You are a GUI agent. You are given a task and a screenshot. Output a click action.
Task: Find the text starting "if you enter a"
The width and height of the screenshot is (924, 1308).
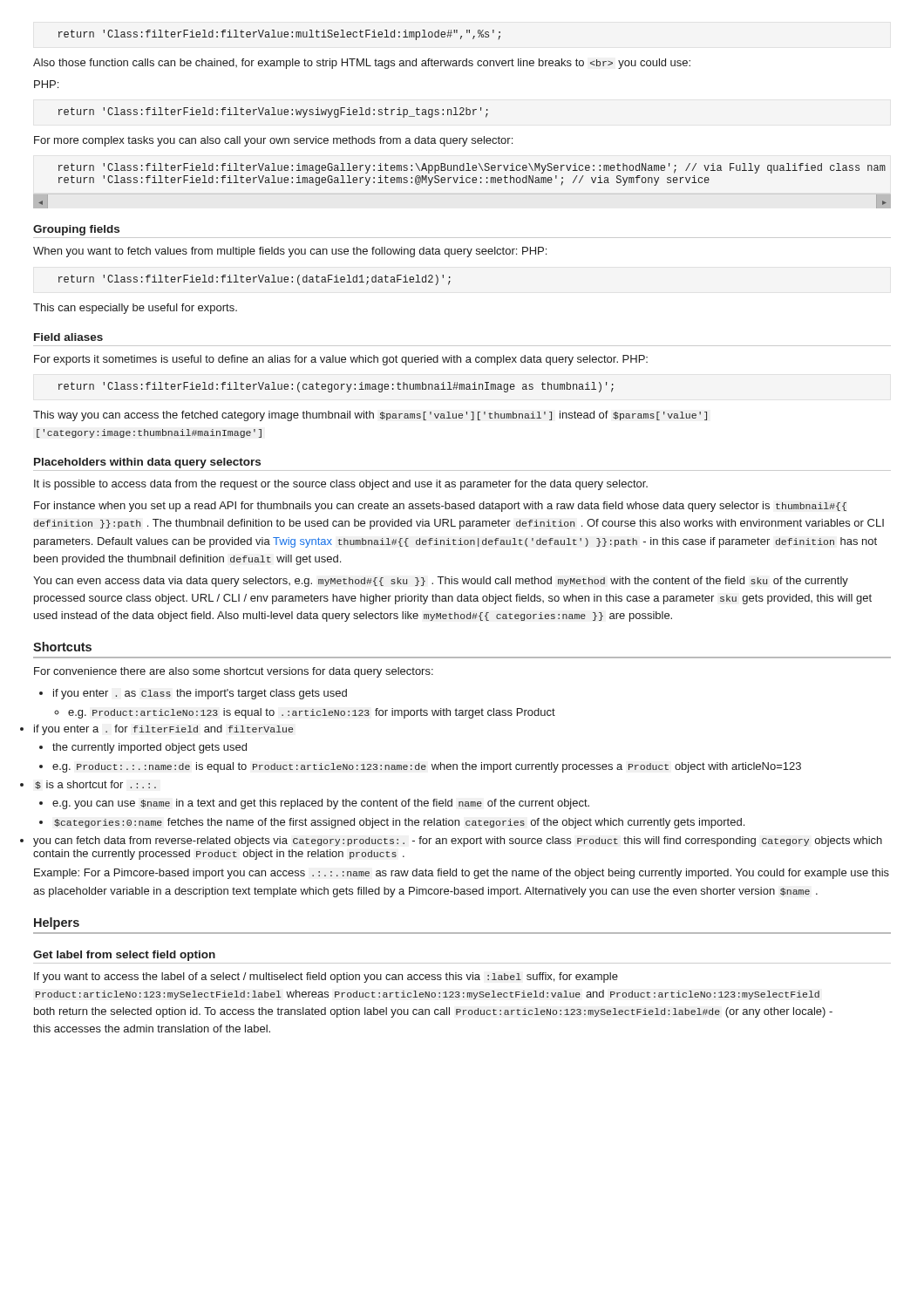click(163, 730)
